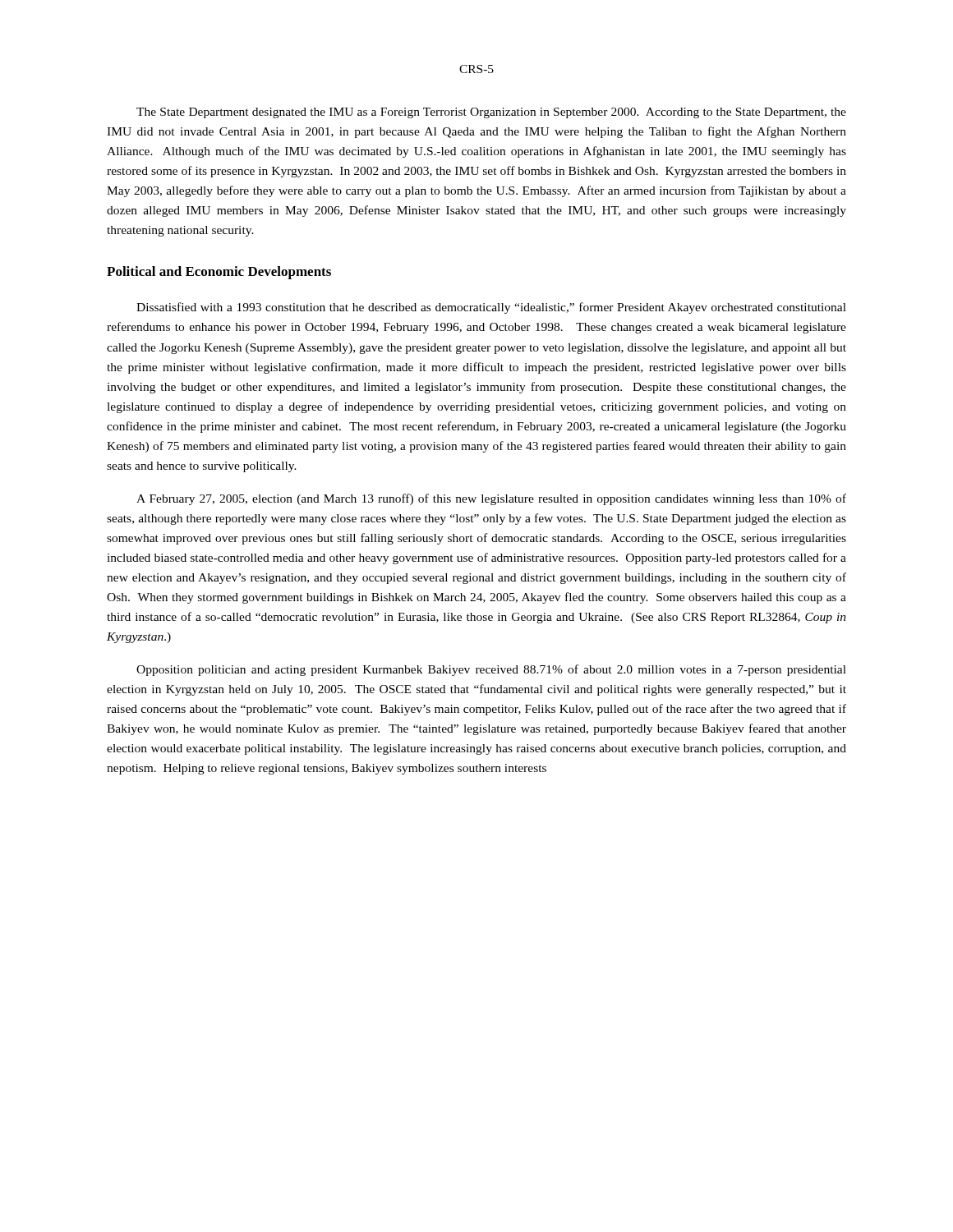Screen dimensions: 1232x953
Task: Click on the text block containing "Dissatisfied with a 1993 constitution that he described"
Action: [476, 386]
